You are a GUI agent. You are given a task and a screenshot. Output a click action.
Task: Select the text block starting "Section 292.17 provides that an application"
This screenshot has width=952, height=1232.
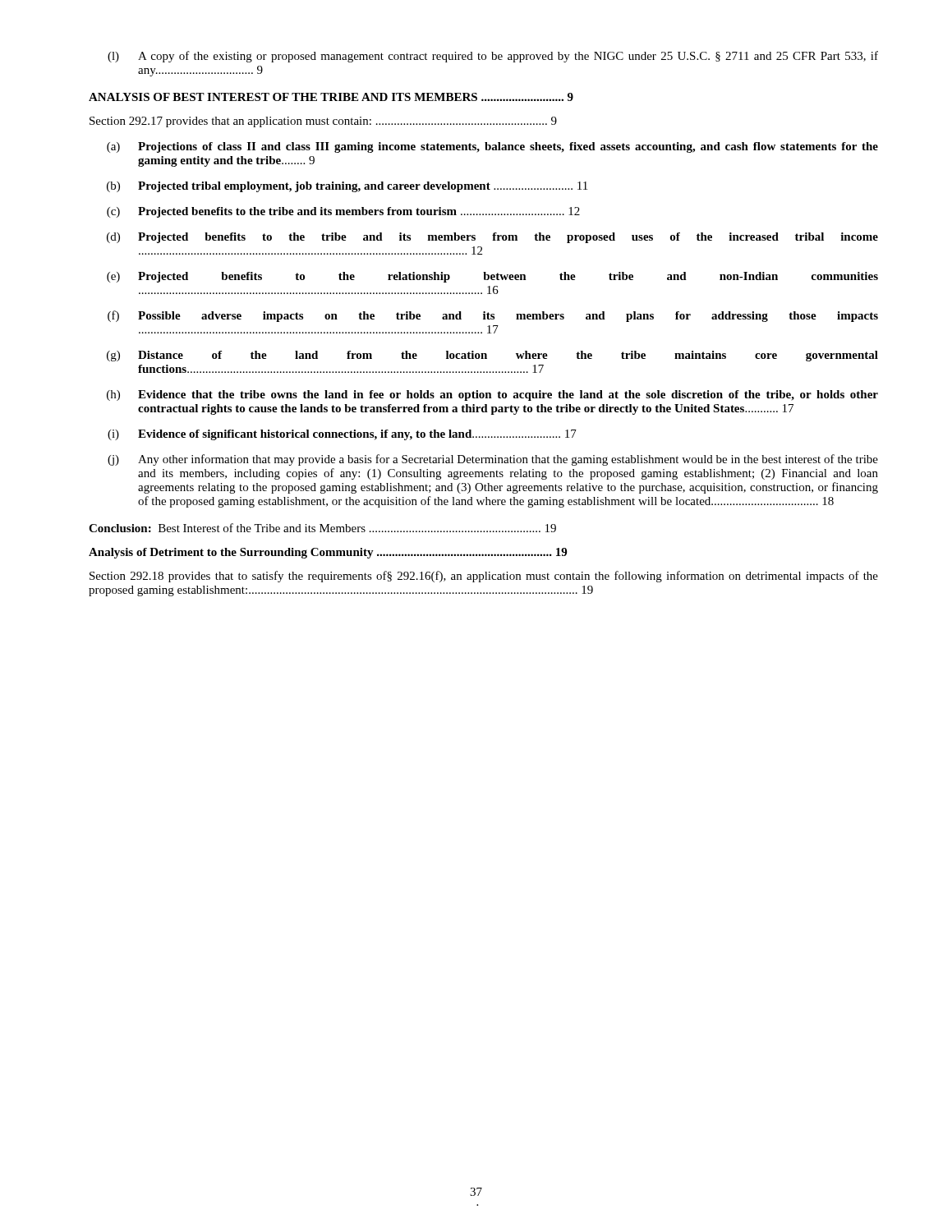click(323, 121)
